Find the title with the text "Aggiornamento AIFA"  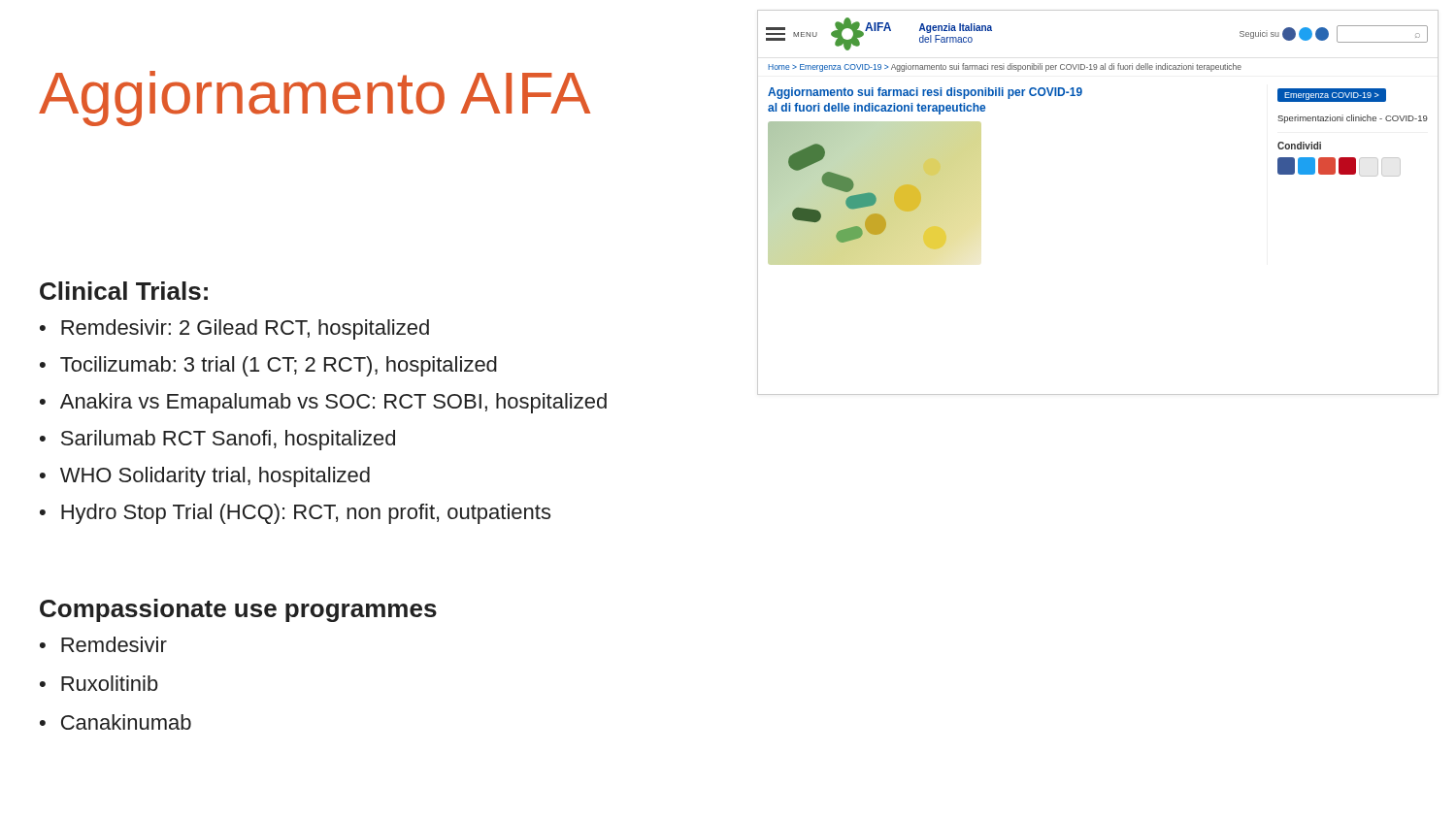[315, 93]
